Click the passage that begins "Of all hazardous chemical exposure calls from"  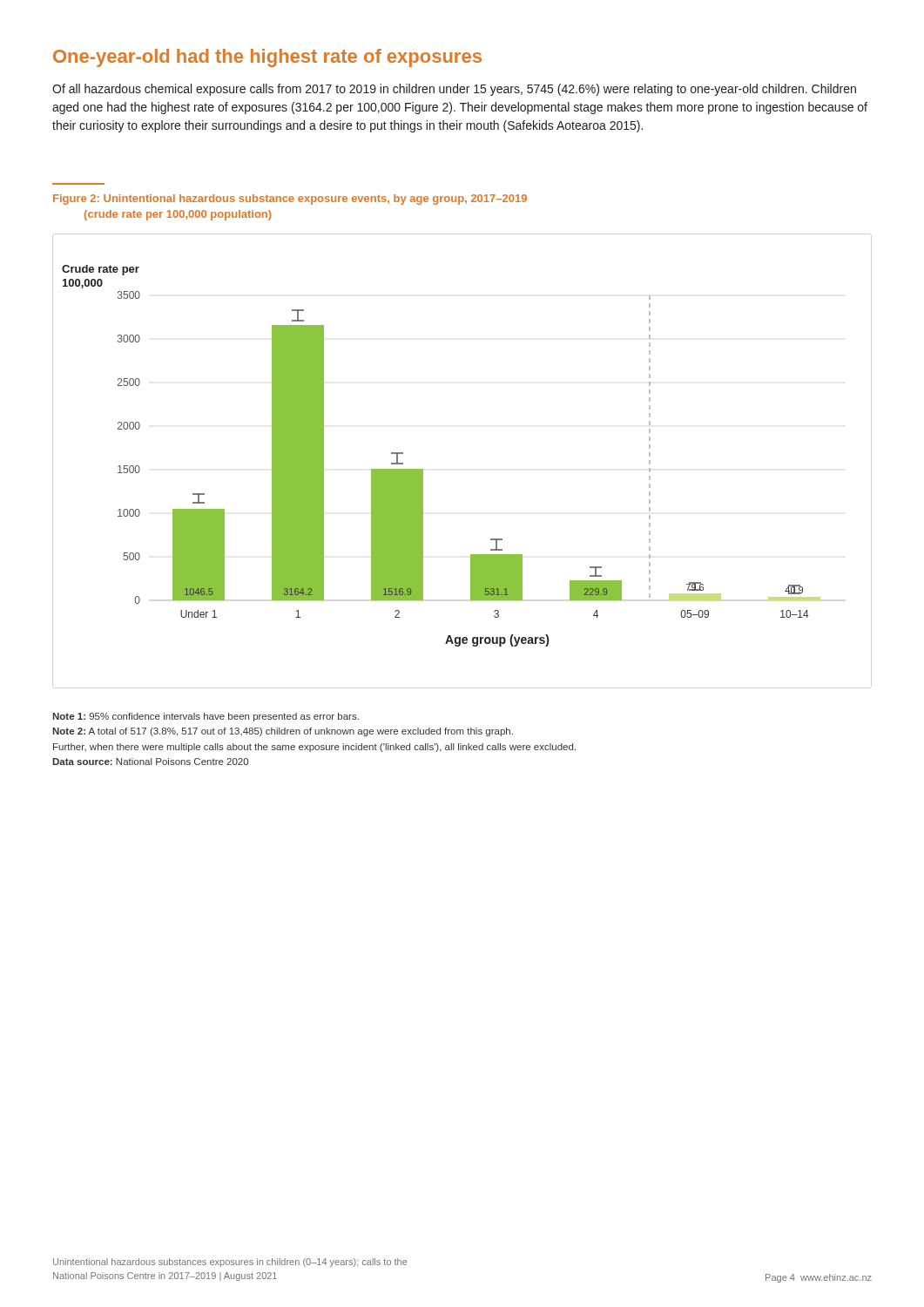coord(462,108)
